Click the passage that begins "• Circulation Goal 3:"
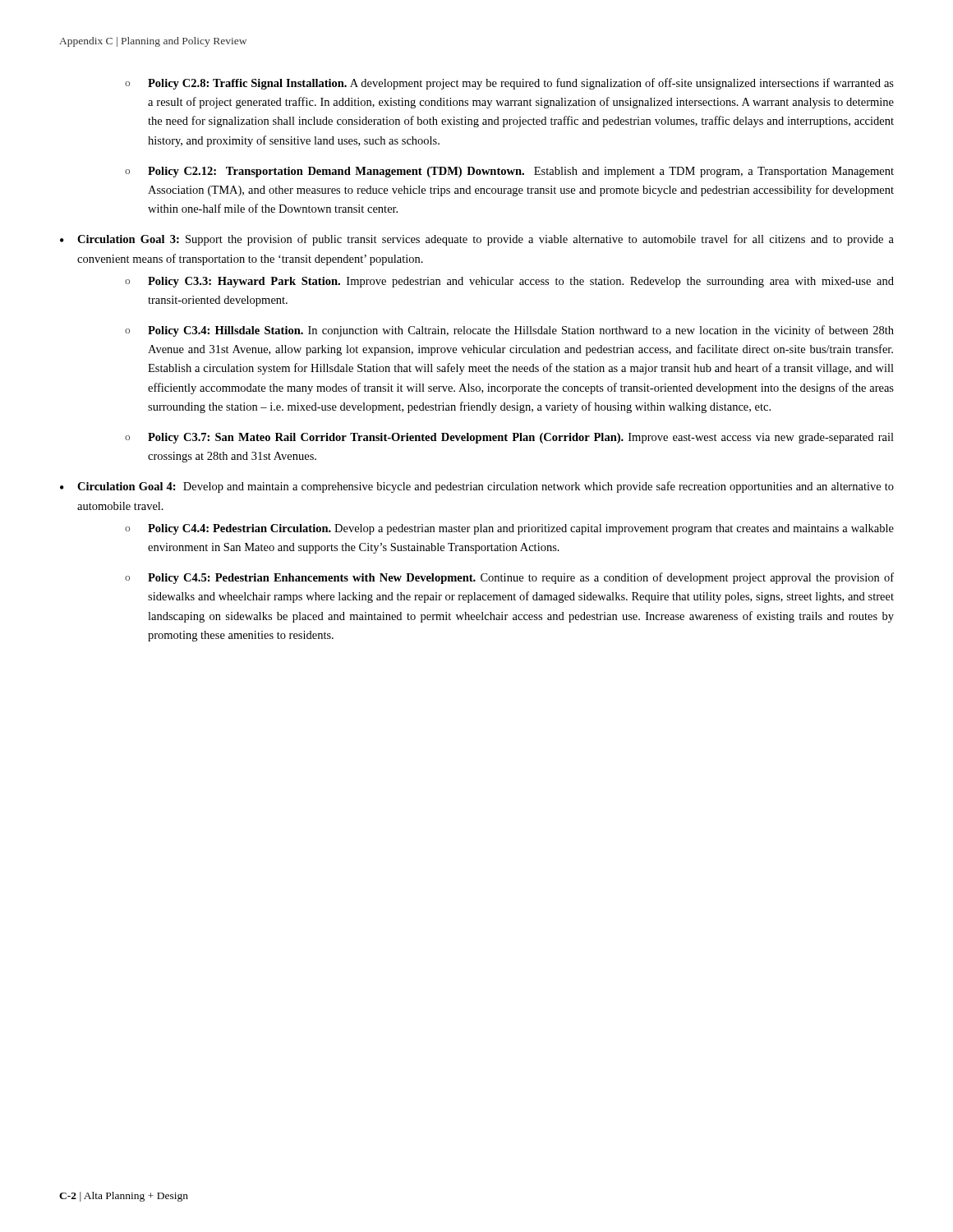The width and height of the screenshot is (953, 1232). [x=476, y=249]
